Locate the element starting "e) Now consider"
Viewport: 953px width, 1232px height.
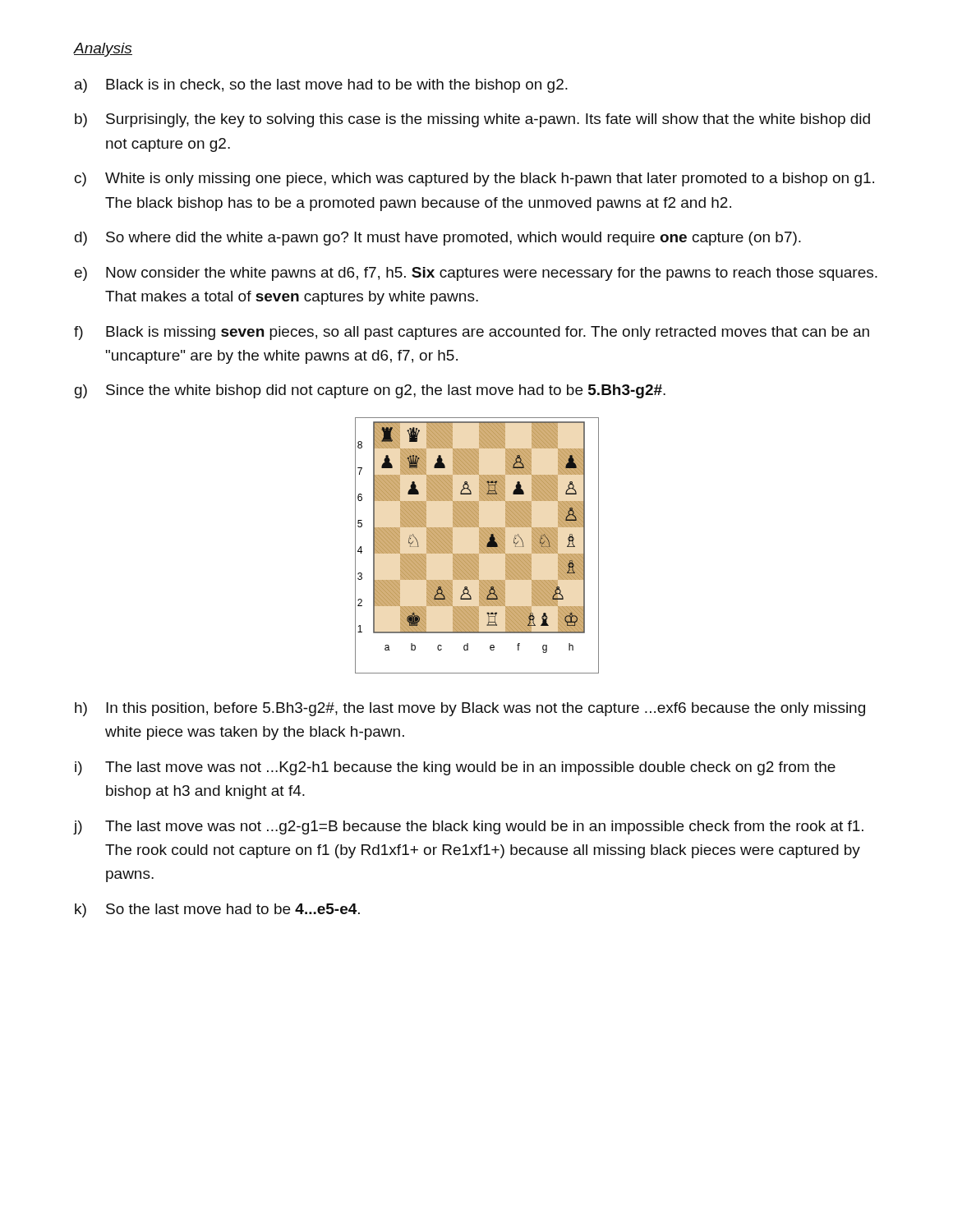point(476,284)
